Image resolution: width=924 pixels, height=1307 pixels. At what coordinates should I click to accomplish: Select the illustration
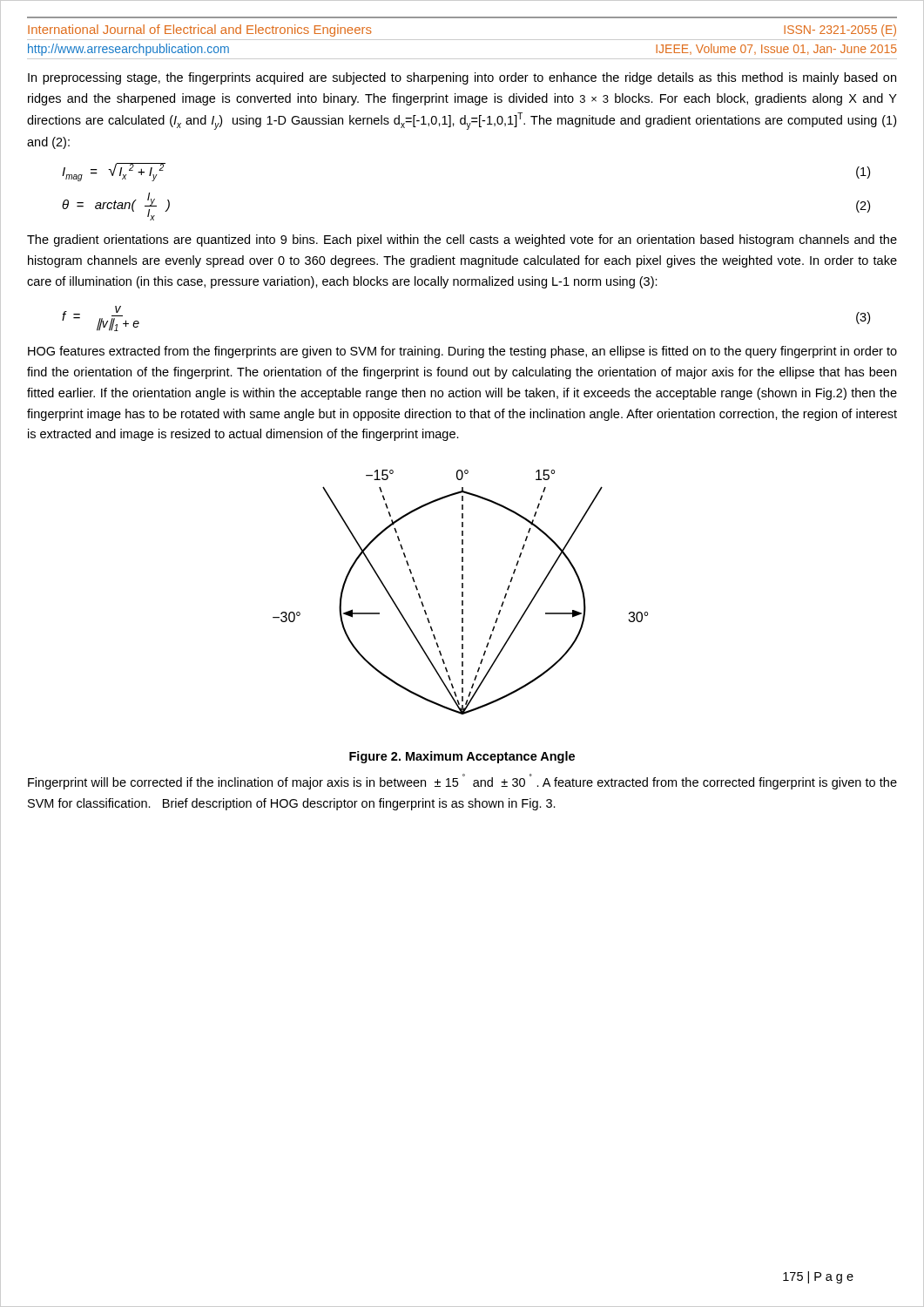pyautogui.click(x=462, y=602)
